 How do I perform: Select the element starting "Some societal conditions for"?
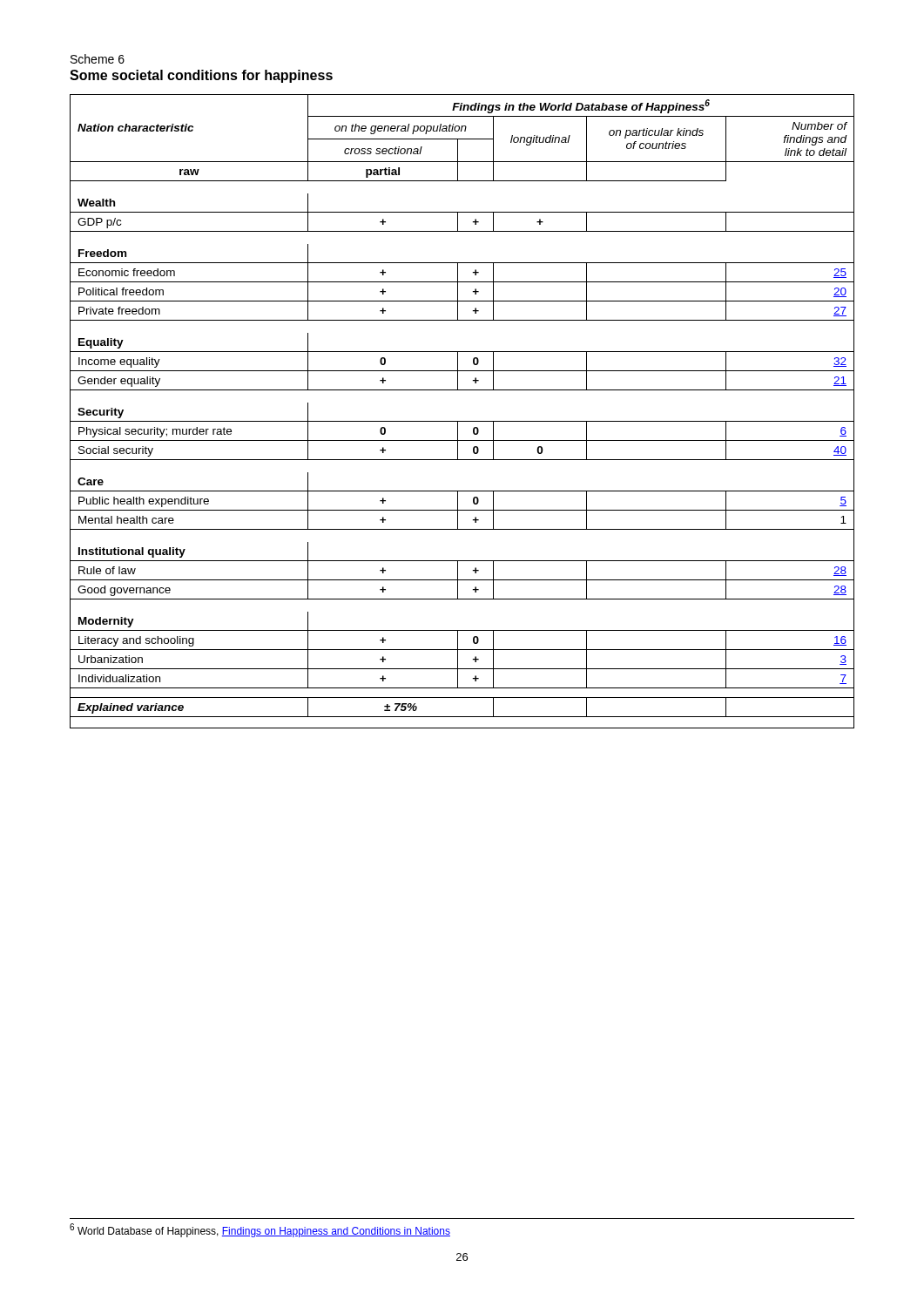tap(201, 75)
